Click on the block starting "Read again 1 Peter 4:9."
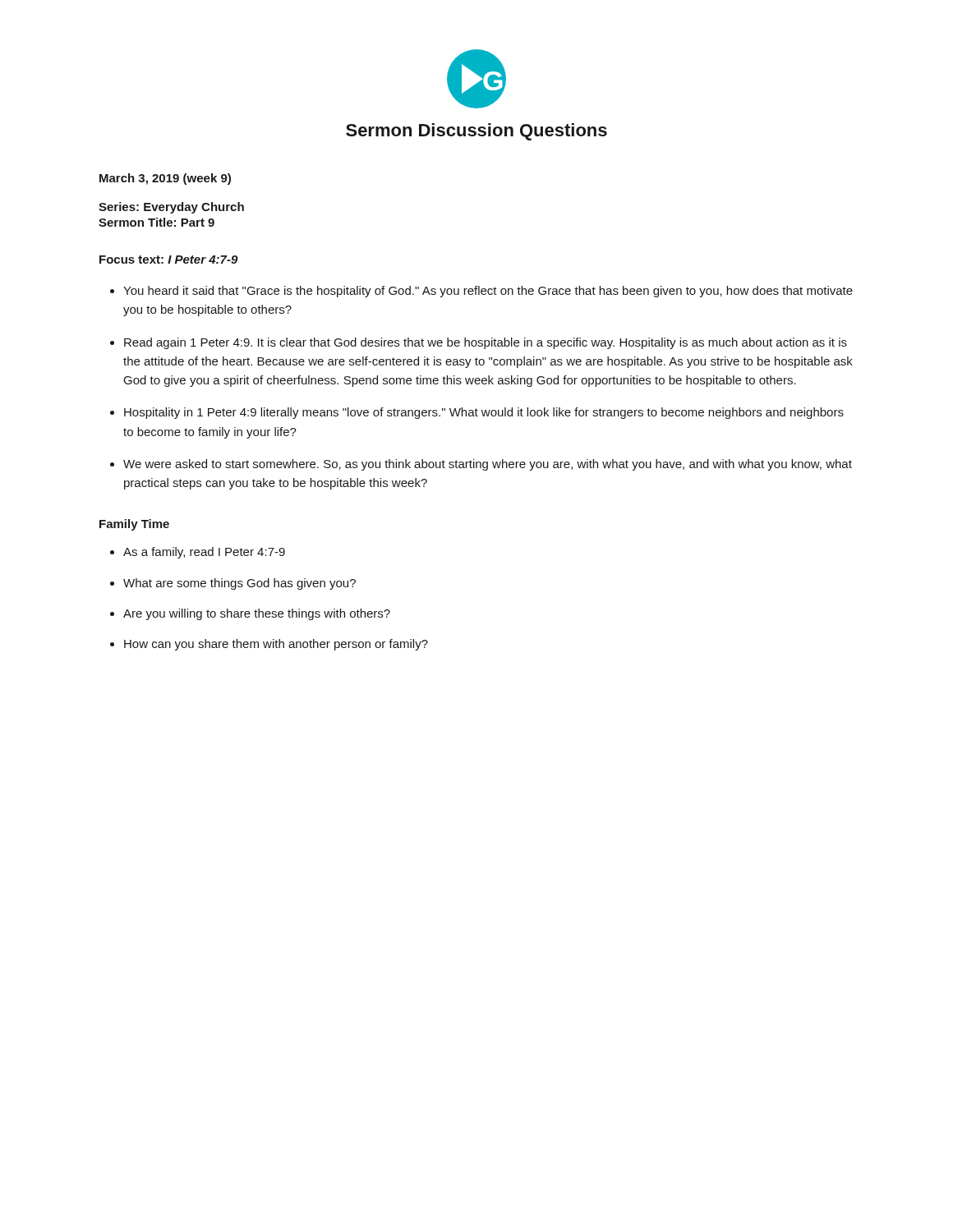The image size is (953, 1232). coord(488,361)
